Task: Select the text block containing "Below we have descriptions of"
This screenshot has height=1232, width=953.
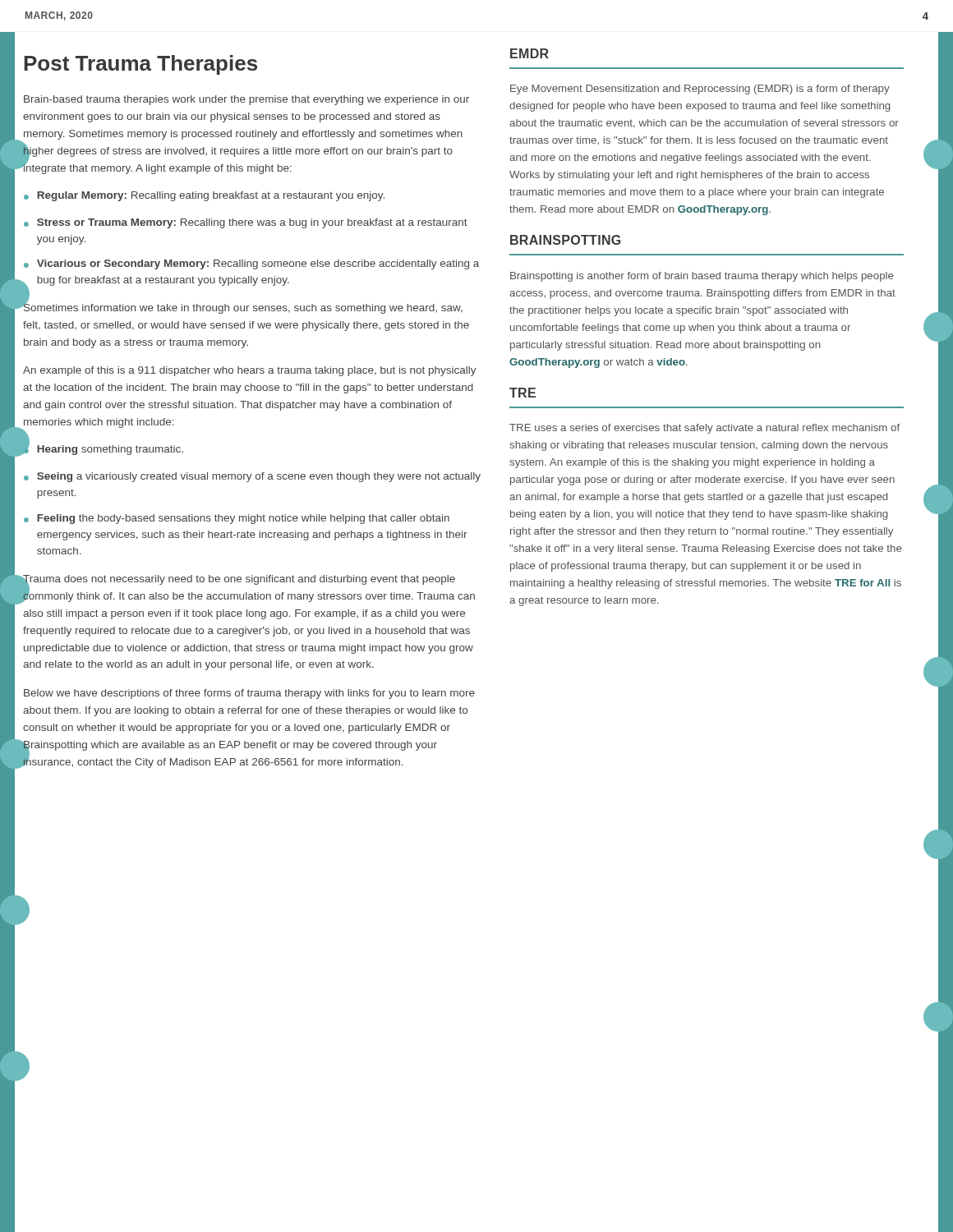Action: tap(253, 728)
